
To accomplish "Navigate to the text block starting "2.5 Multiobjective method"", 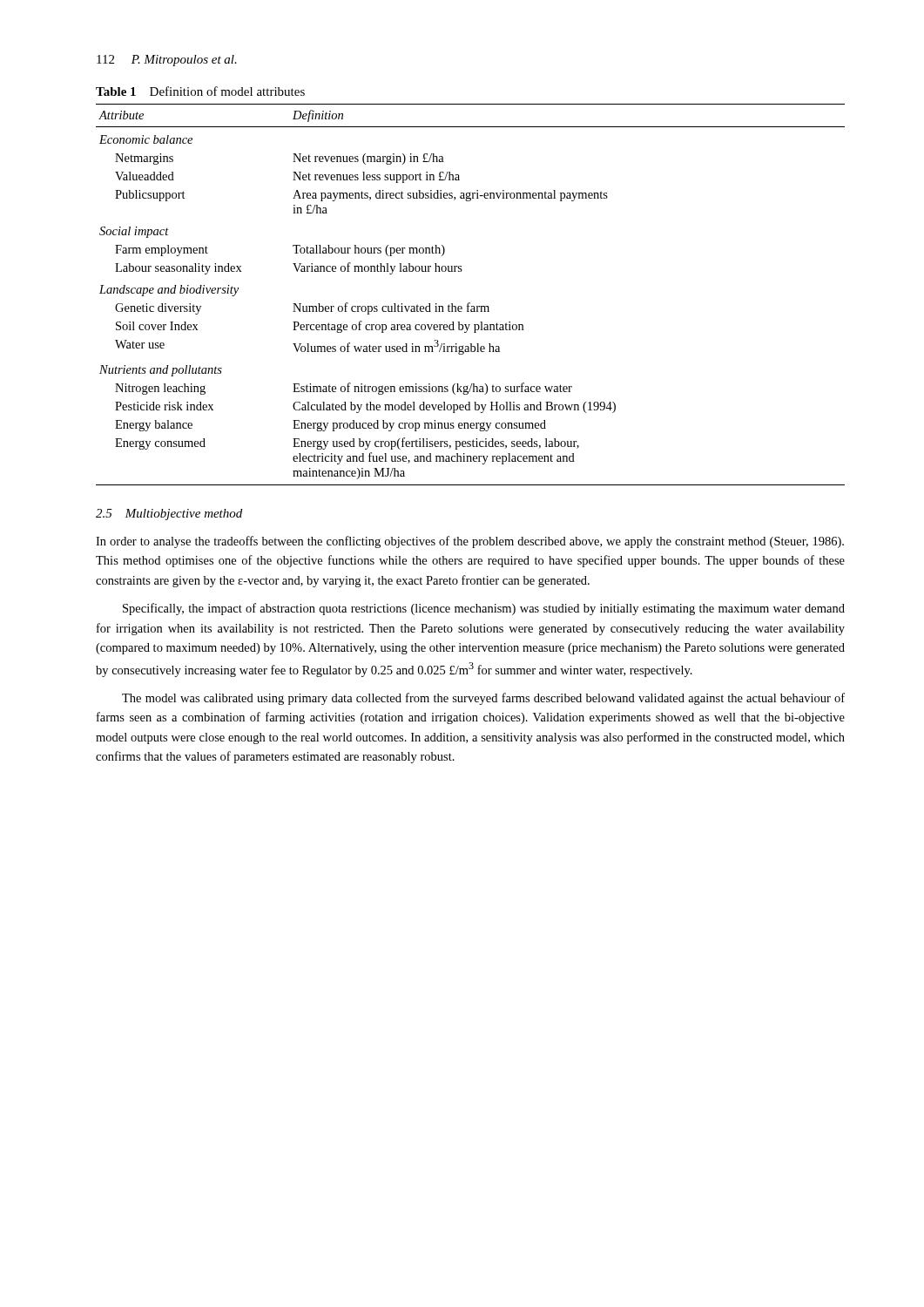I will (x=169, y=513).
